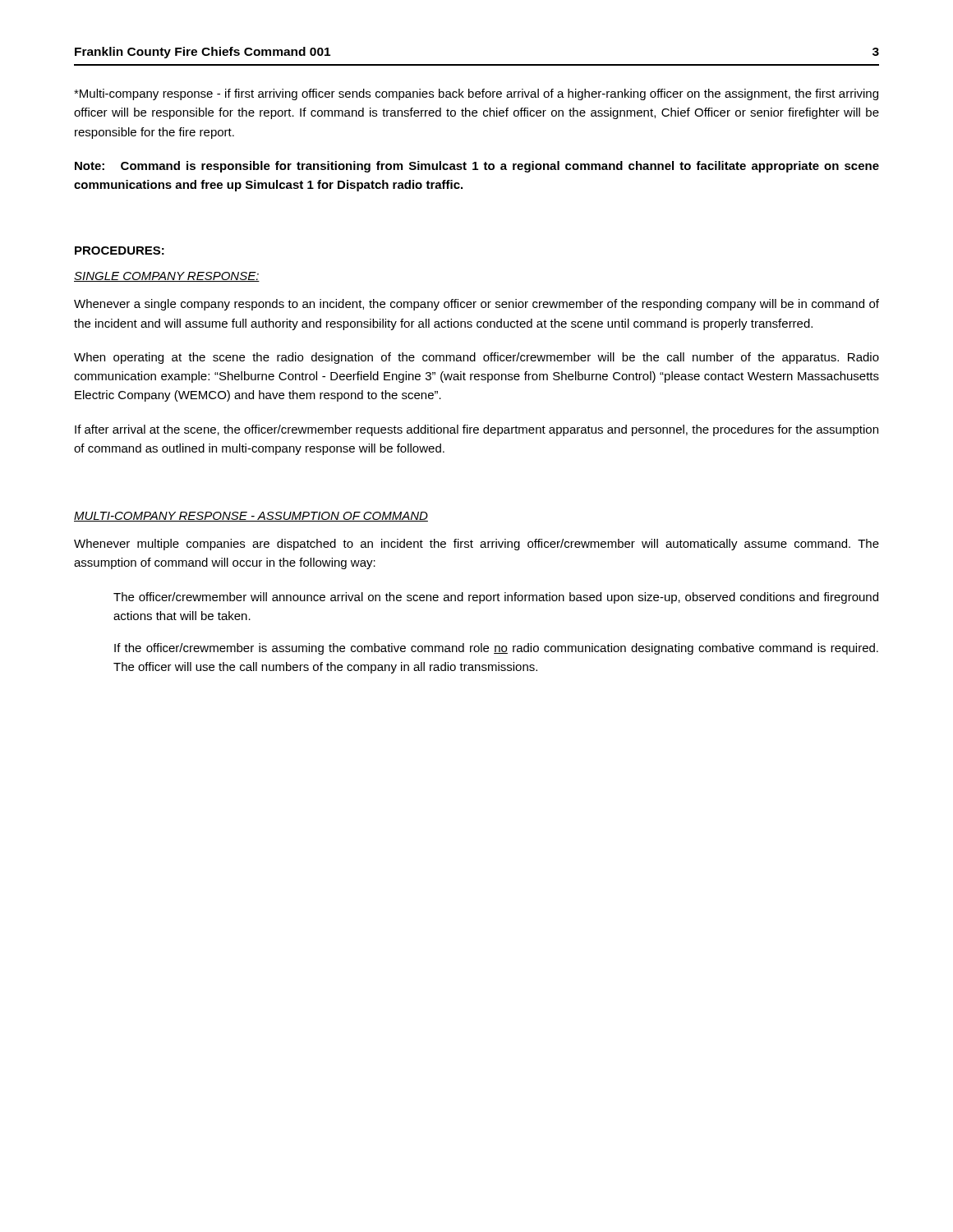Click on the passage starting "MULTI-COMPANY RESPONSE -"

coord(251,515)
